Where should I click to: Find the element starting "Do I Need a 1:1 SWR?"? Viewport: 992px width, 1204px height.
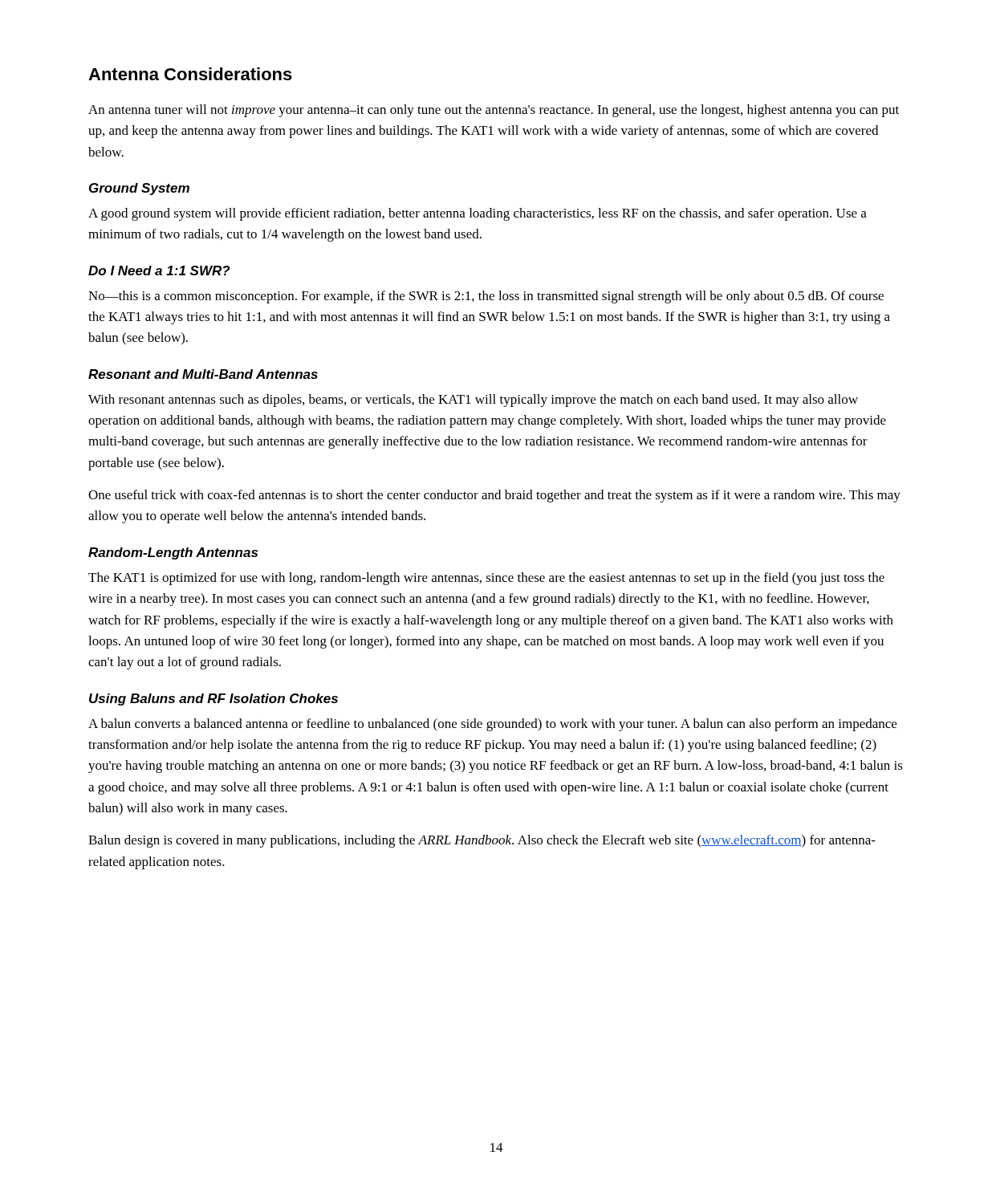coord(159,271)
